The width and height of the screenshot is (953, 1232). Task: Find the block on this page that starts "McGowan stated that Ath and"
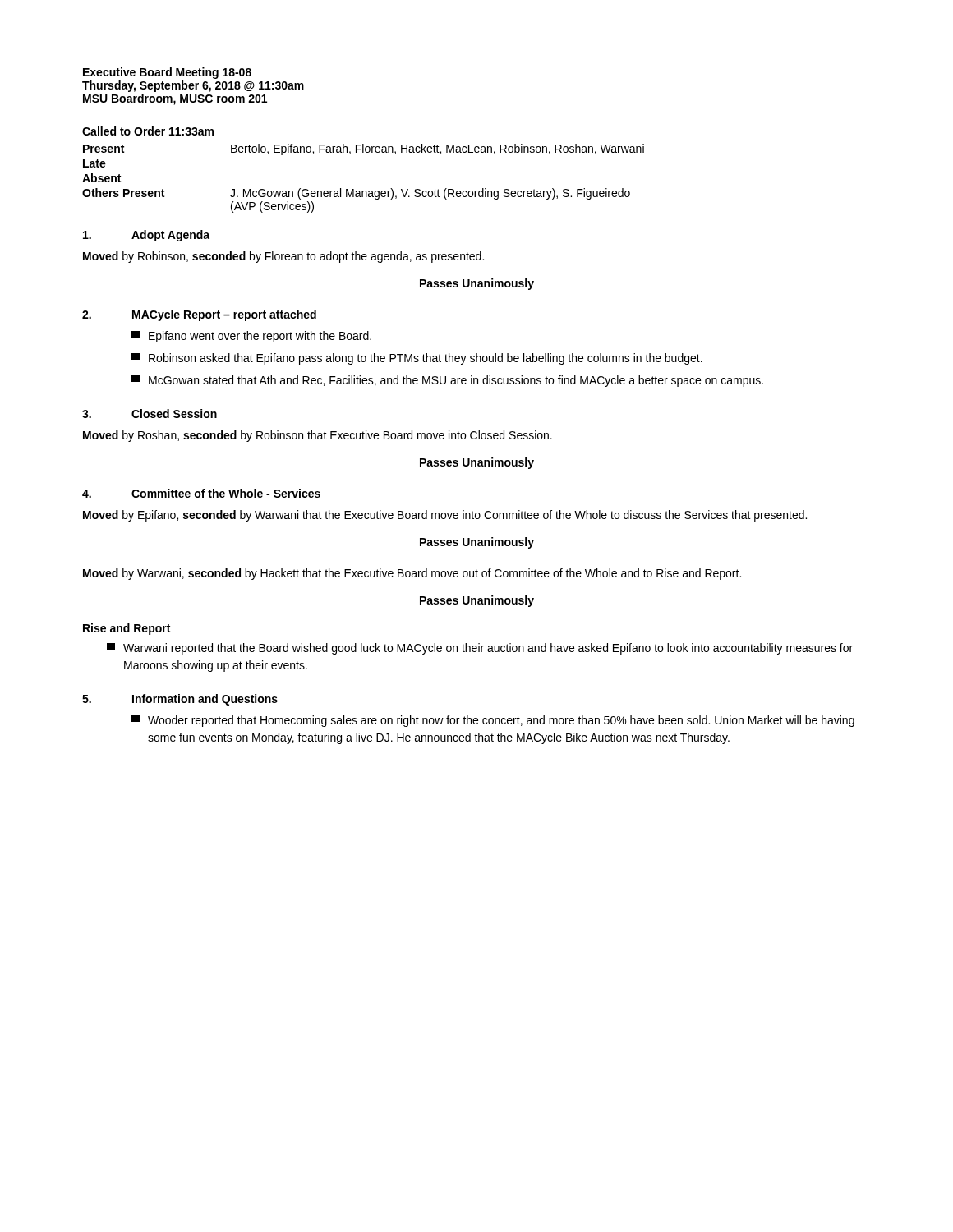448,381
